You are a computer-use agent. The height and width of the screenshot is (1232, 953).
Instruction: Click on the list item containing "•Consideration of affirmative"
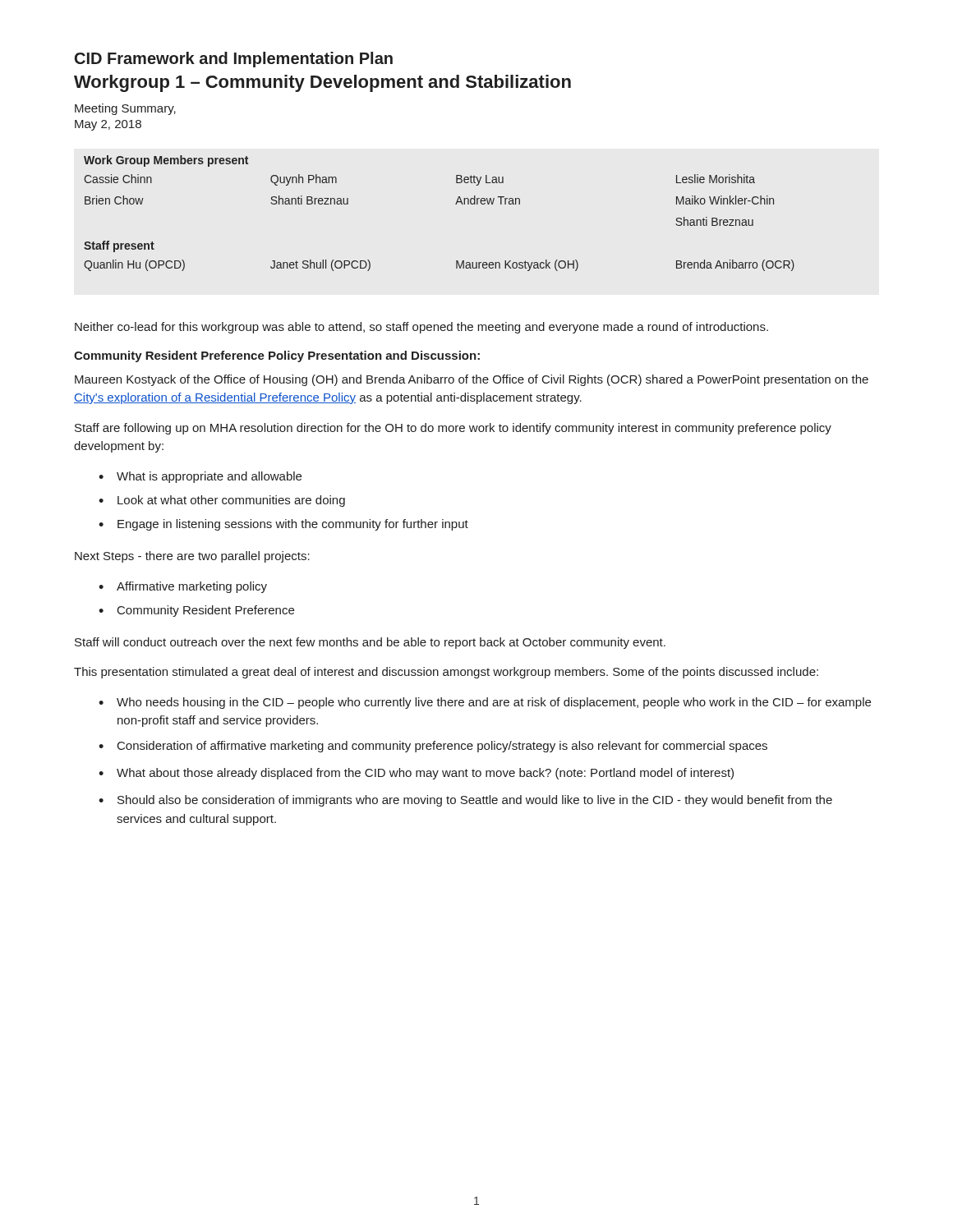click(x=433, y=747)
